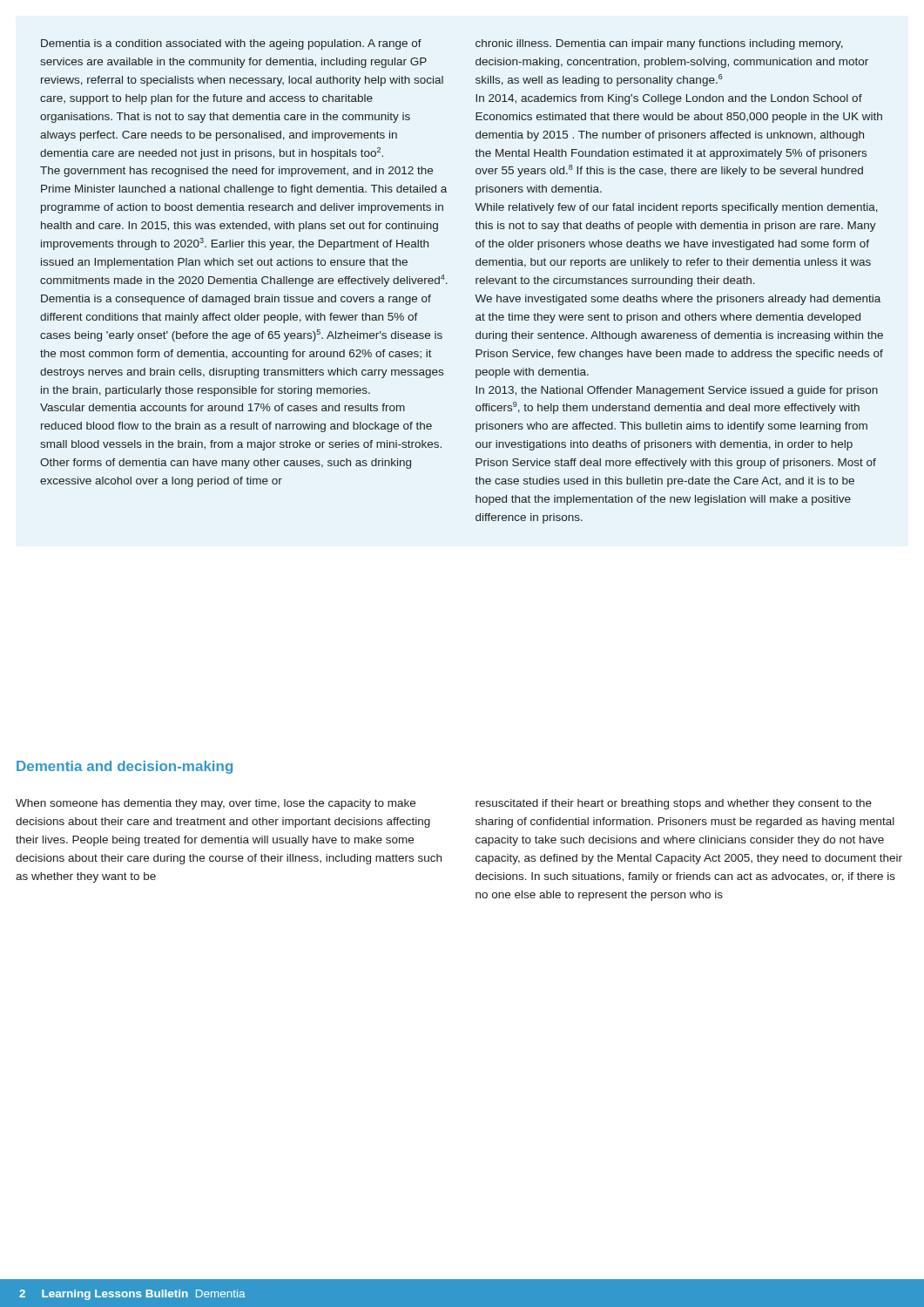Where is the passage that starts "While relatively few of our fatal"?
The width and height of the screenshot is (924, 1307).
679,244
